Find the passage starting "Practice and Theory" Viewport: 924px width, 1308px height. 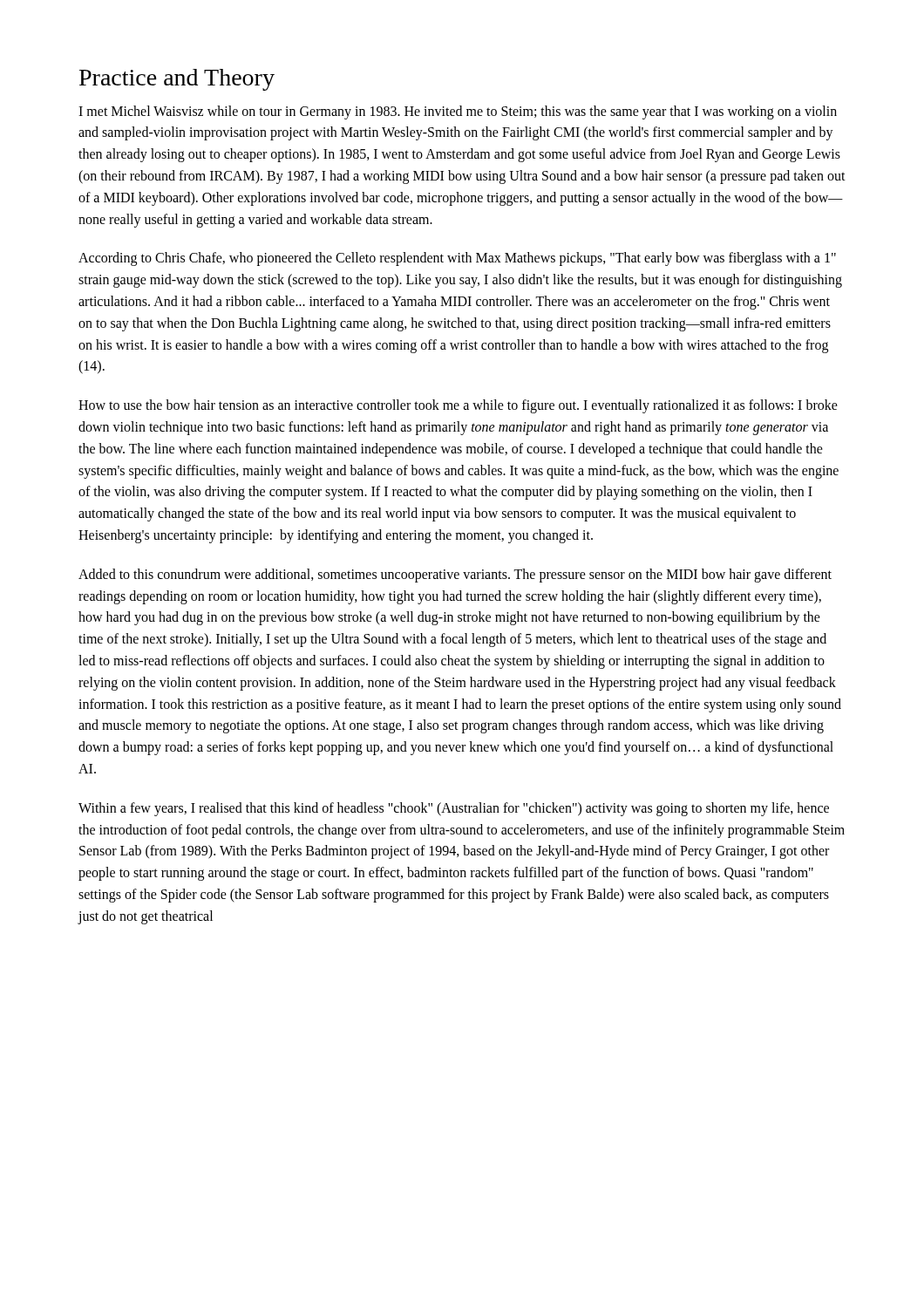click(x=177, y=80)
